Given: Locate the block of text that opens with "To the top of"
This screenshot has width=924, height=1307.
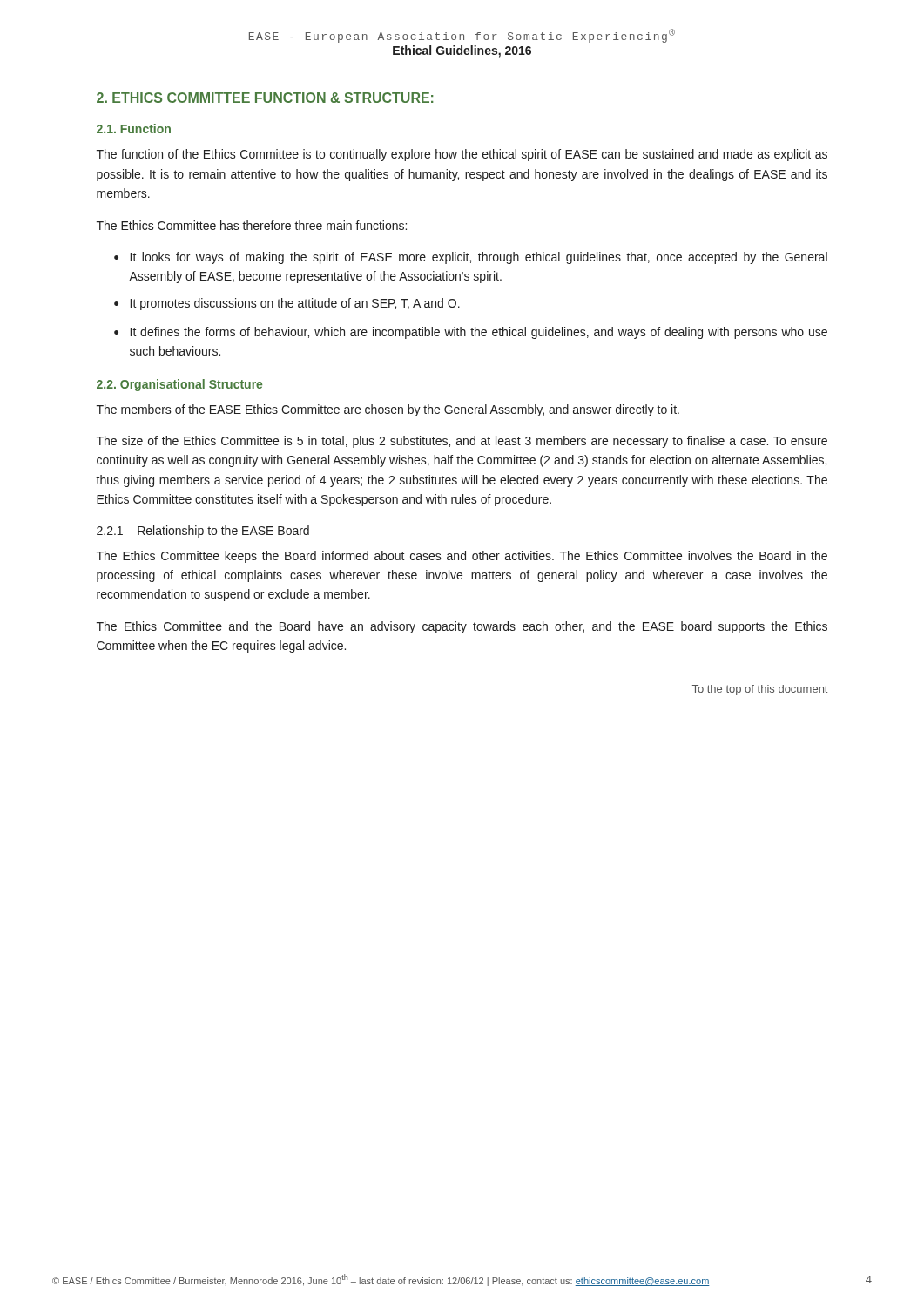Looking at the screenshot, I should [x=760, y=688].
